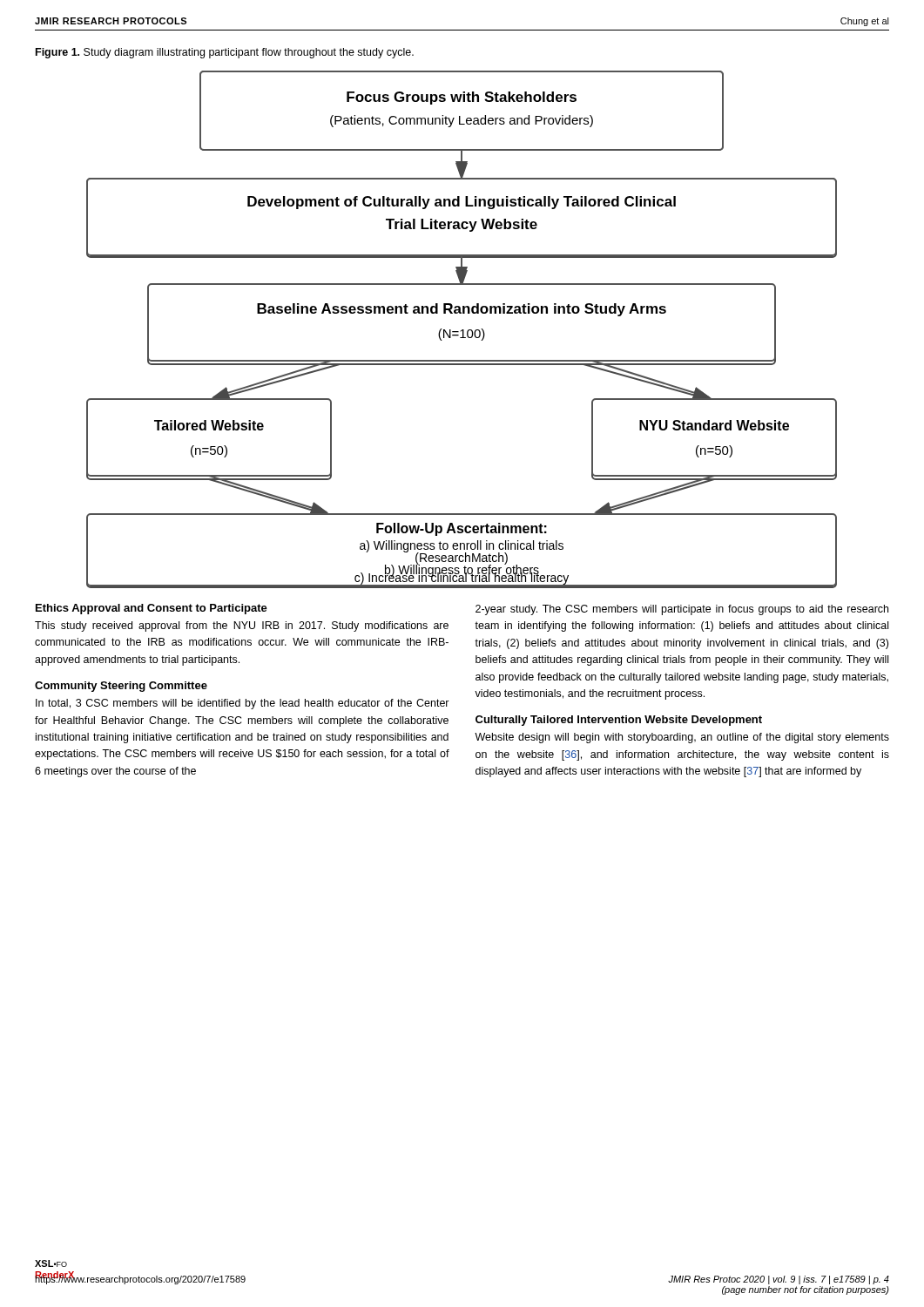Navigate to the element starting "This study received approval from the NYU IRB"
Viewport: 924px width, 1307px height.
tap(242, 643)
